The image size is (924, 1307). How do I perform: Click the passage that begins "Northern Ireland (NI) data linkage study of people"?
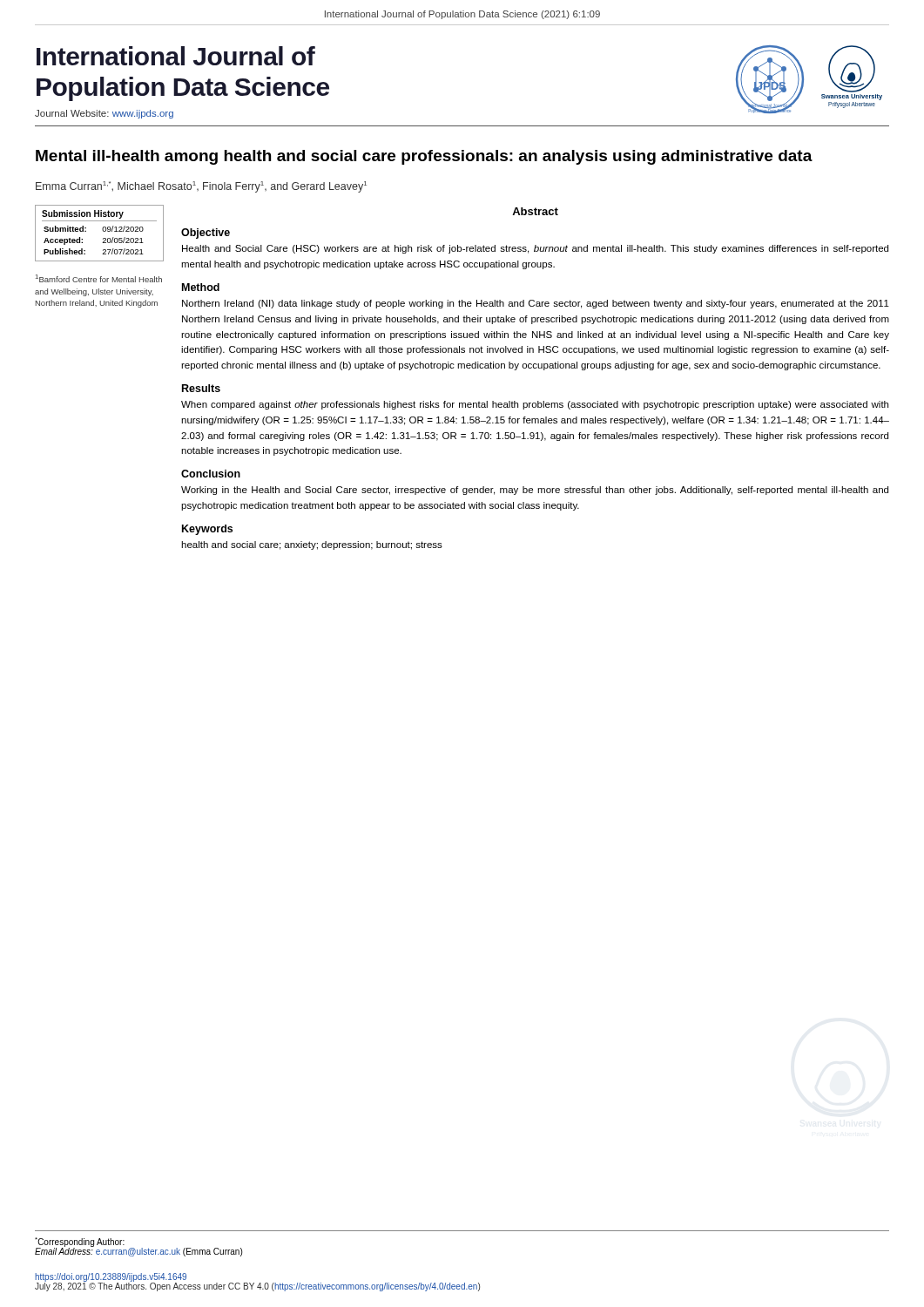535,334
